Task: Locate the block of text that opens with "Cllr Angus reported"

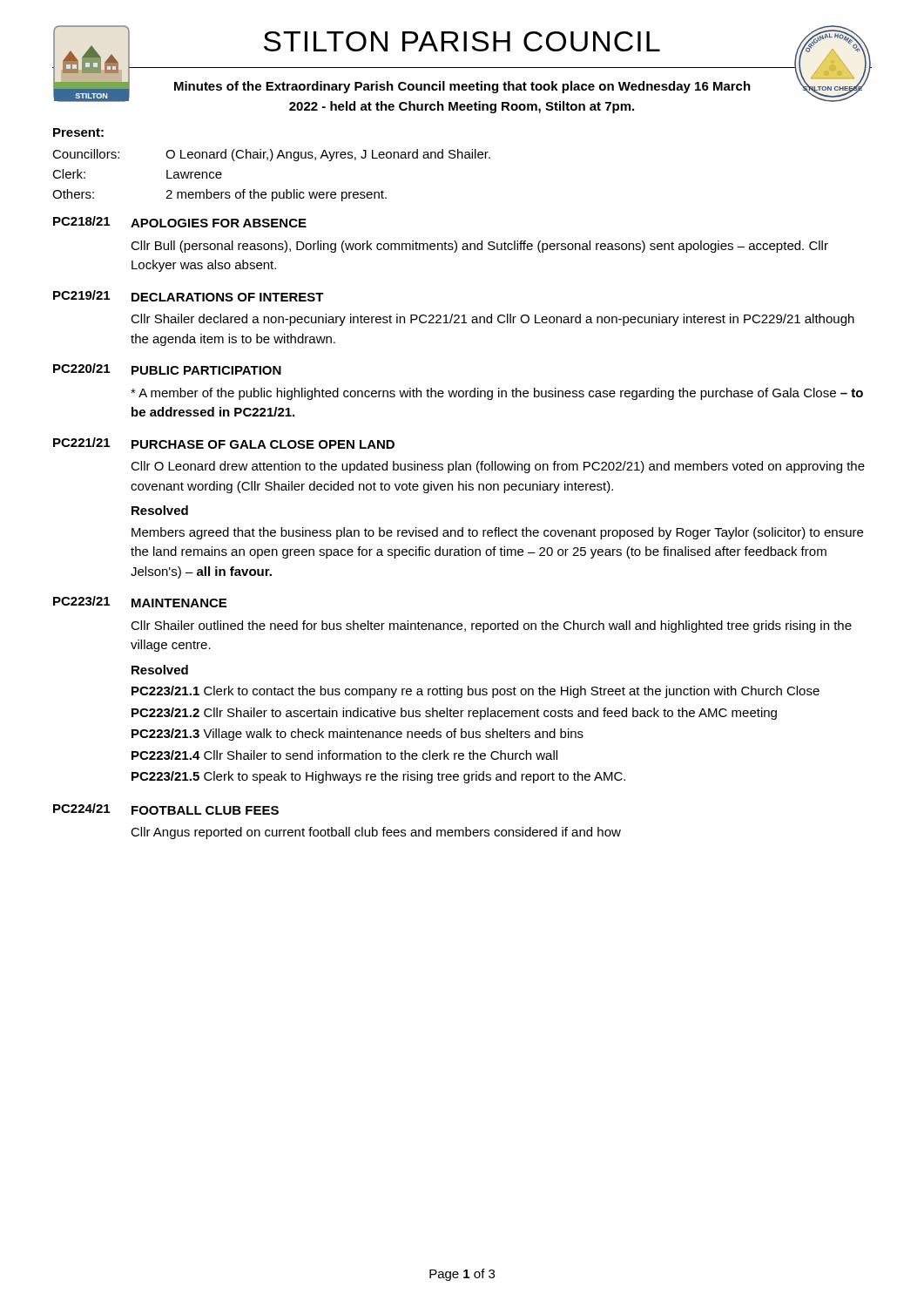Action: [376, 832]
